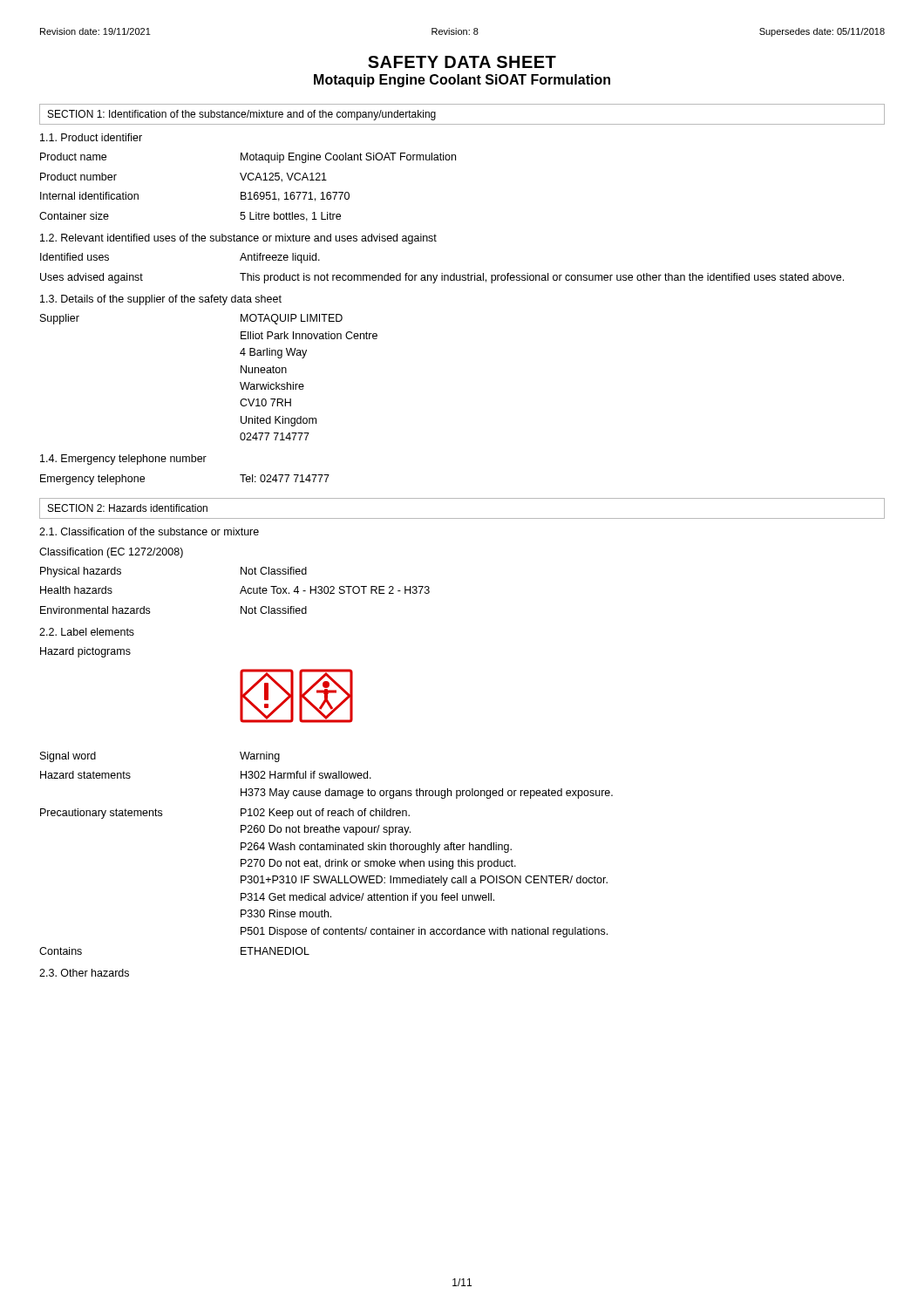Screen dimensions: 1308x924
Task: Find "SECTION 2: Hazards identification" on this page
Action: (128, 508)
